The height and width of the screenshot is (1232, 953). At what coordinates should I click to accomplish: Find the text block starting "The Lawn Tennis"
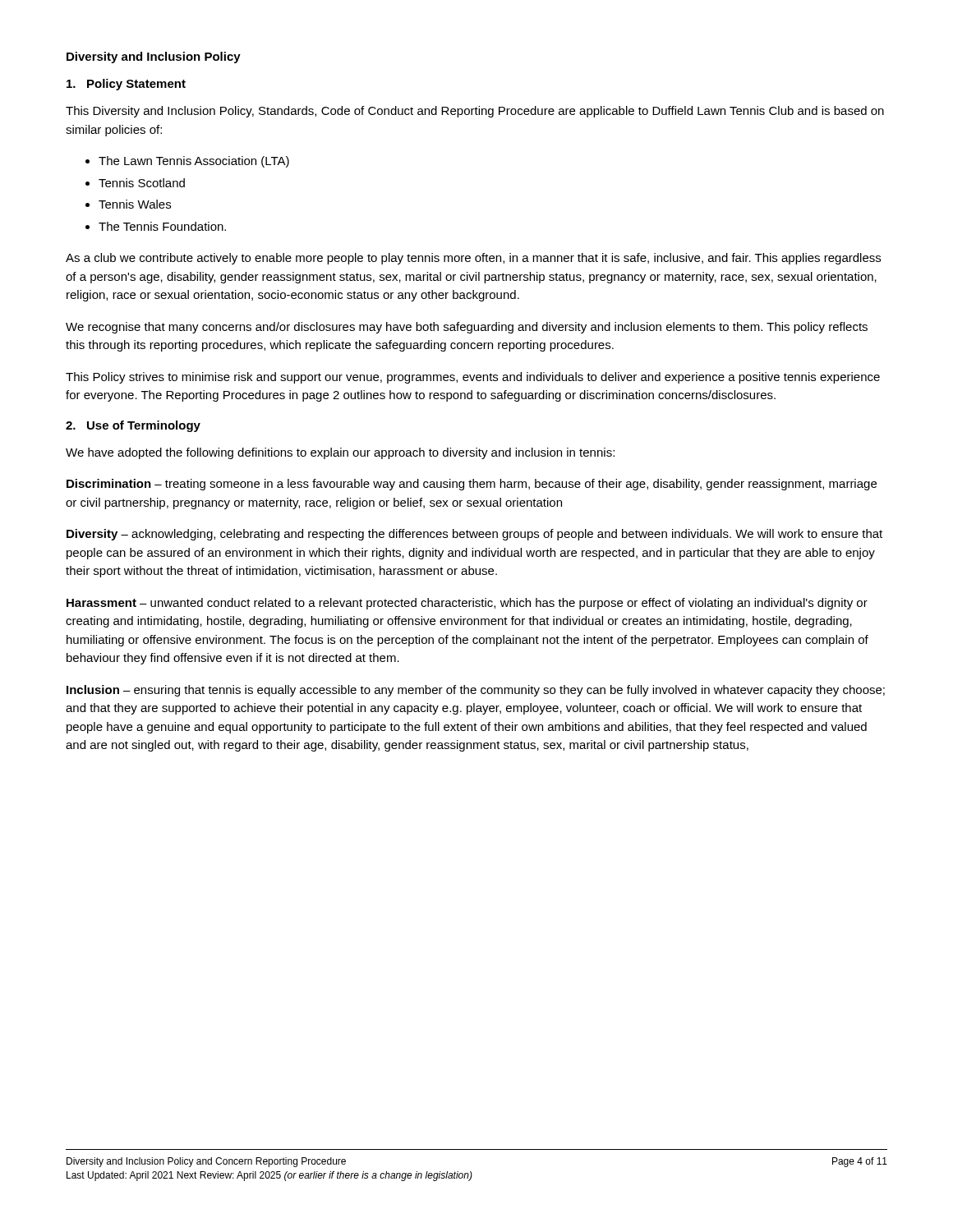pyautogui.click(x=194, y=161)
